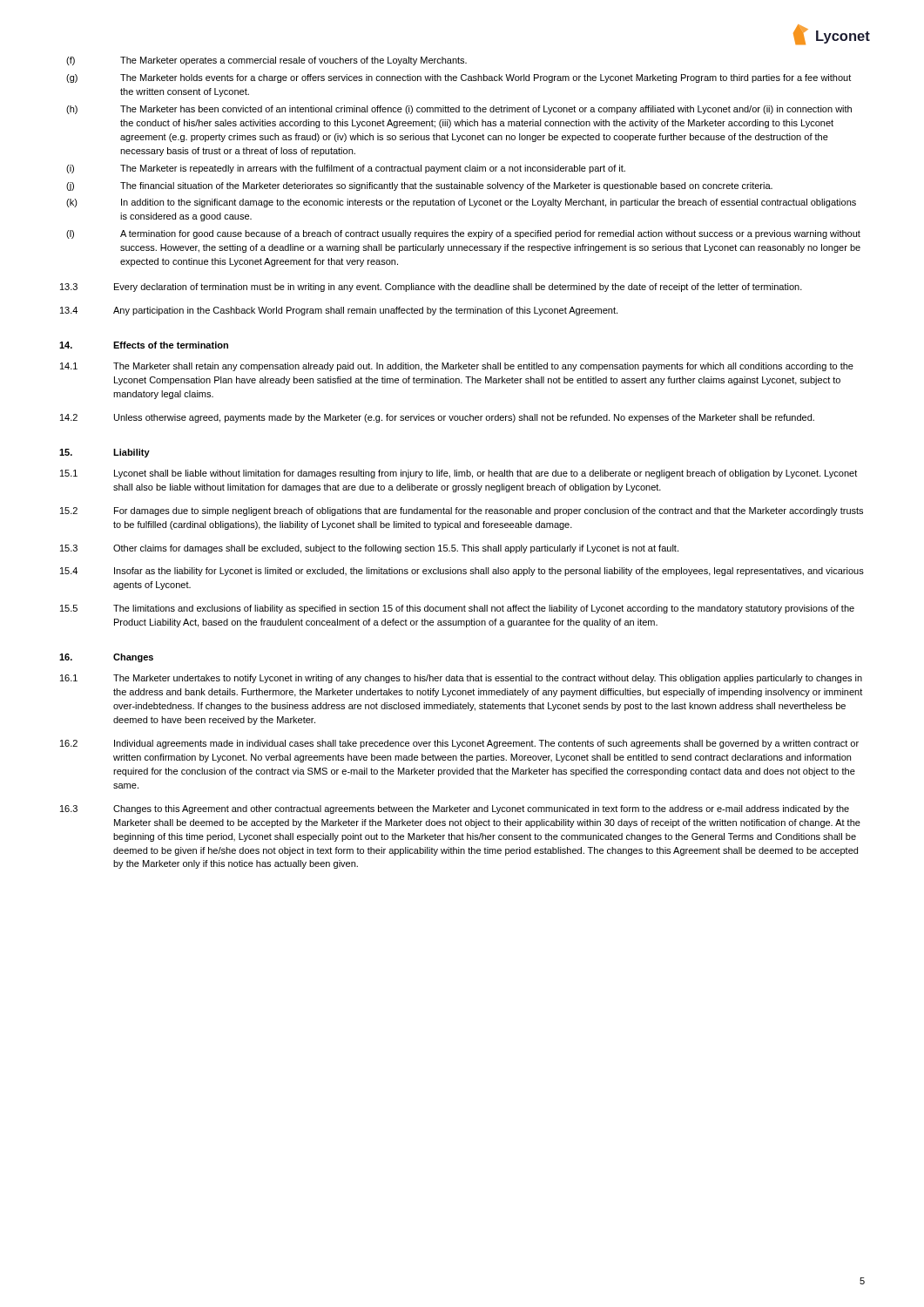Locate the block starting "4 Any participation in the Cashback World"

tap(462, 311)
